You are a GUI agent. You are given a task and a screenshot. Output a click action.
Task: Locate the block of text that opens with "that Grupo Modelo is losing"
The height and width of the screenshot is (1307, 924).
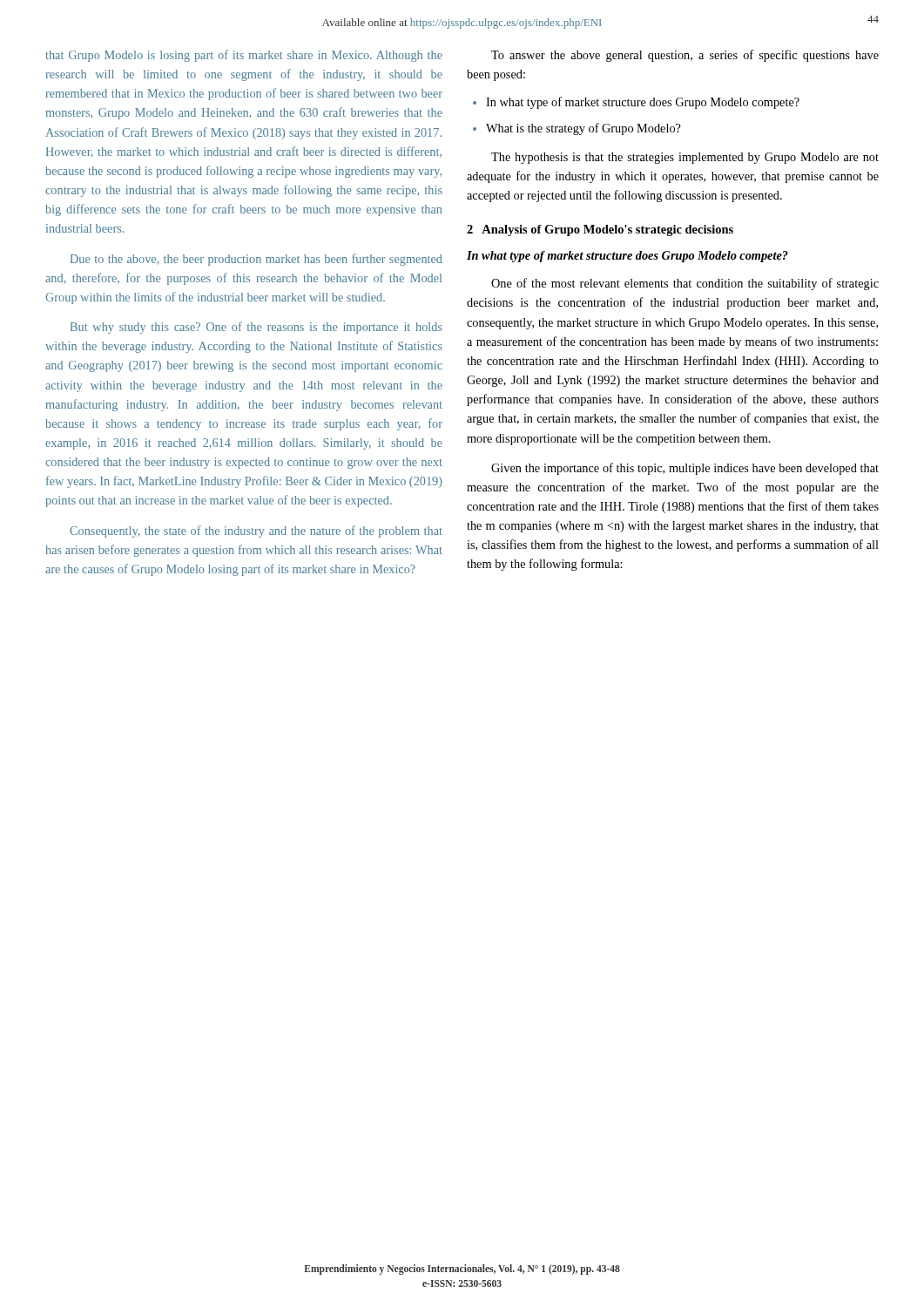(244, 142)
